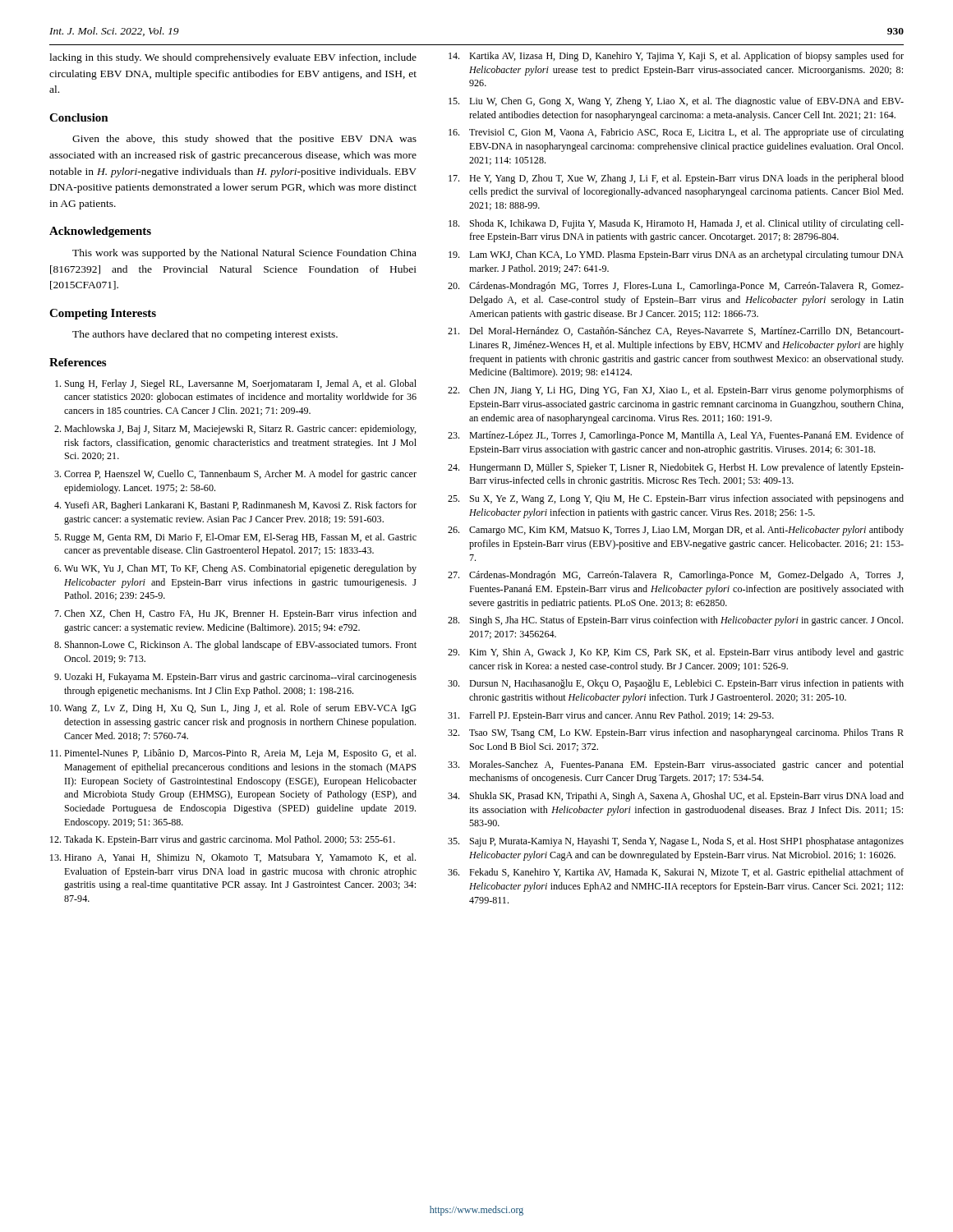Navigate to the text block starting "Rugge M, Genta RM, Di"
The width and height of the screenshot is (953, 1232).
(x=240, y=544)
